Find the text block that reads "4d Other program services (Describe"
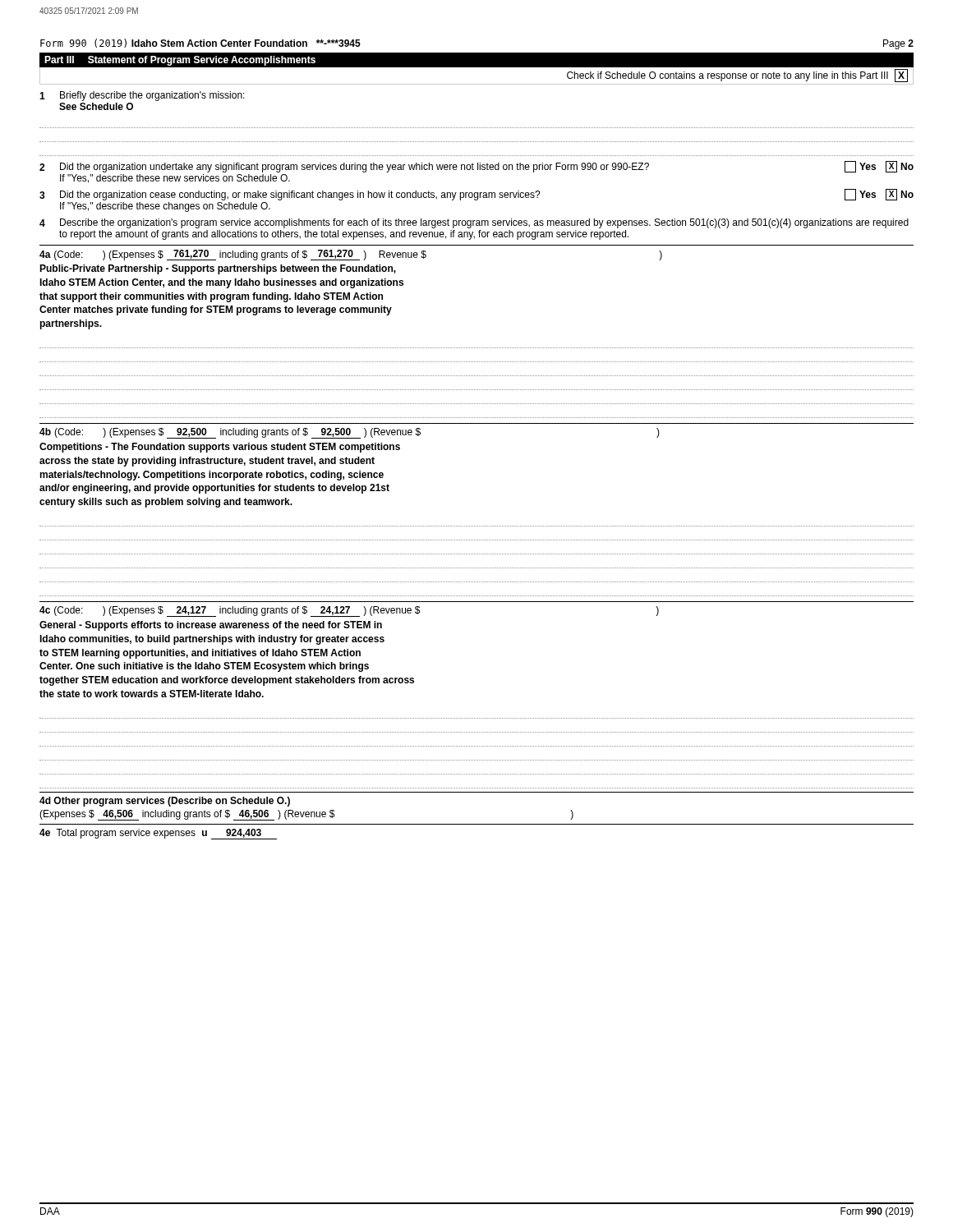Image resolution: width=953 pixels, height=1232 pixels. [x=165, y=802]
